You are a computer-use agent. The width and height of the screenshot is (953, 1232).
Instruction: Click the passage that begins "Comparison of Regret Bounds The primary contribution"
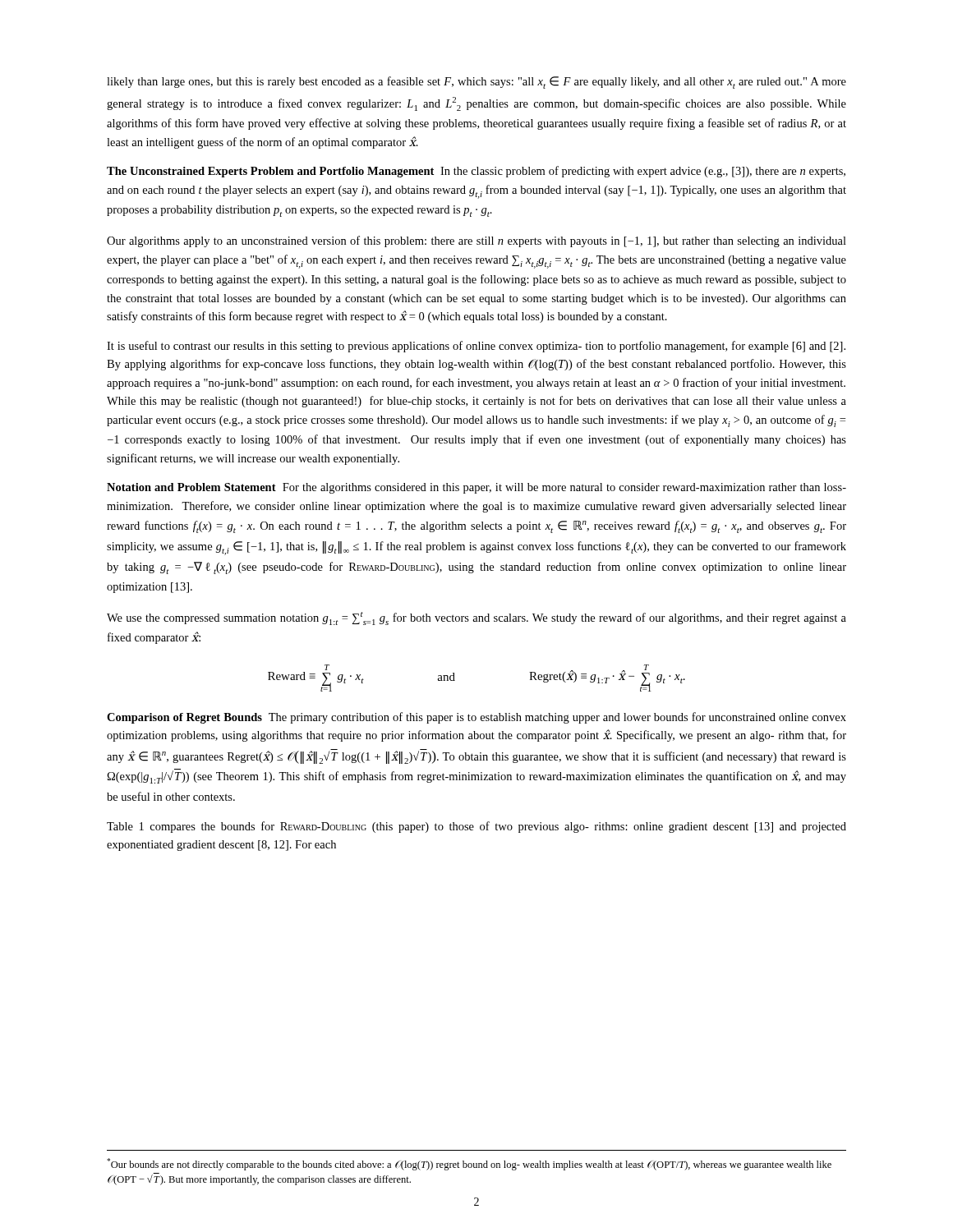[x=476, y=757]
